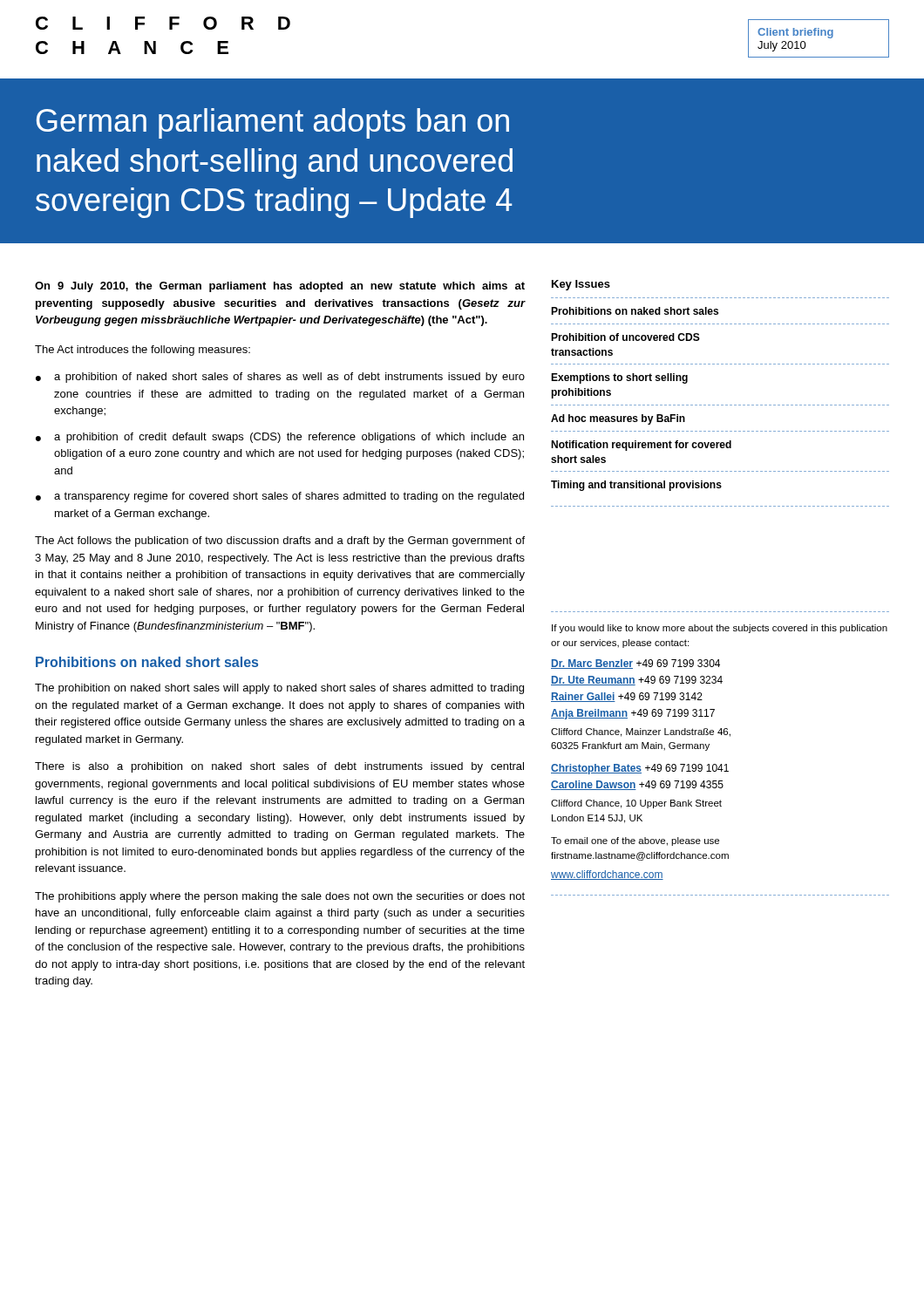
Task: Click on the list item that reads "Notification requirement for"
Action: coord(641,452)
